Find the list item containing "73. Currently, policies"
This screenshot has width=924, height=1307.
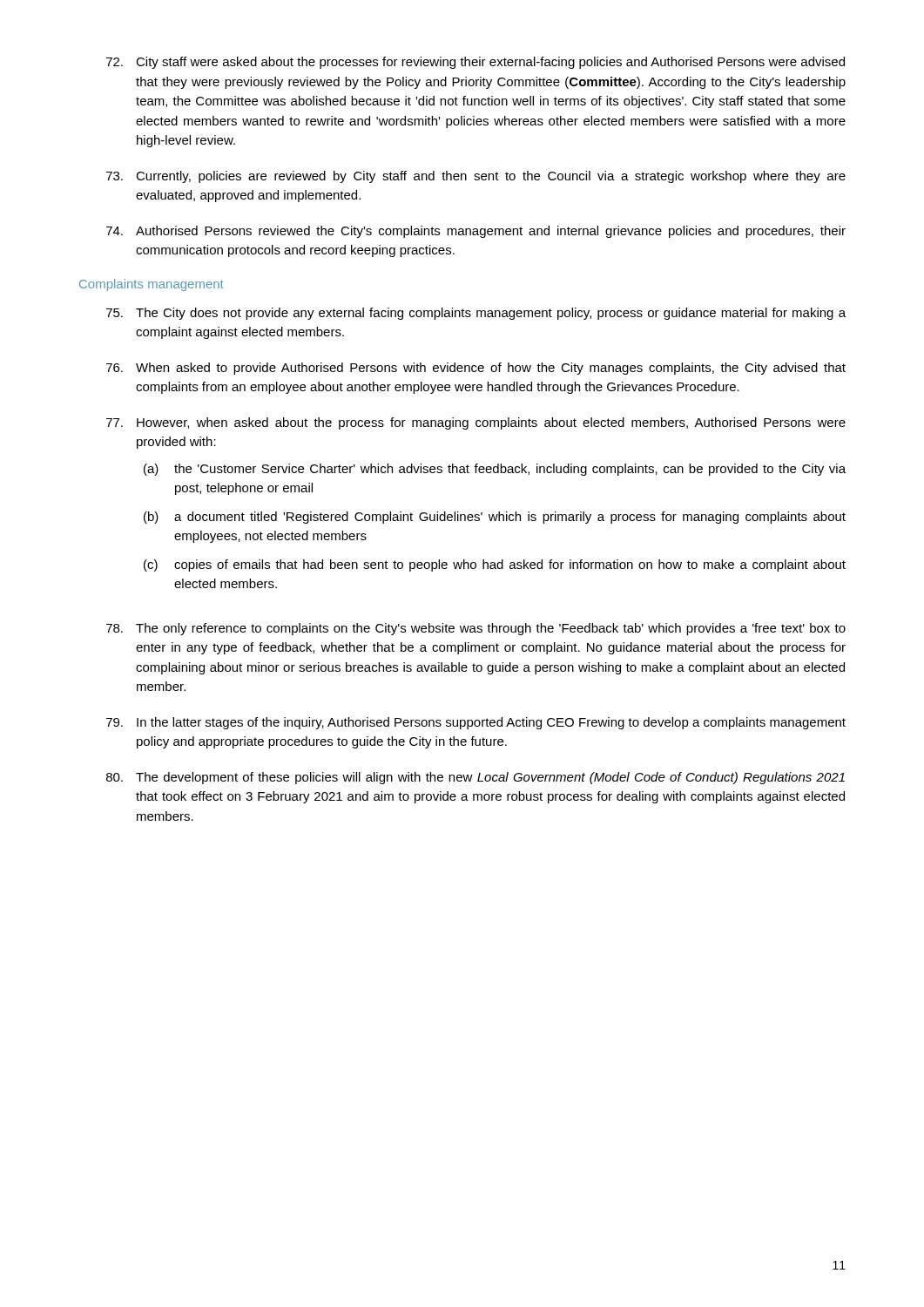tap(462, 186)
